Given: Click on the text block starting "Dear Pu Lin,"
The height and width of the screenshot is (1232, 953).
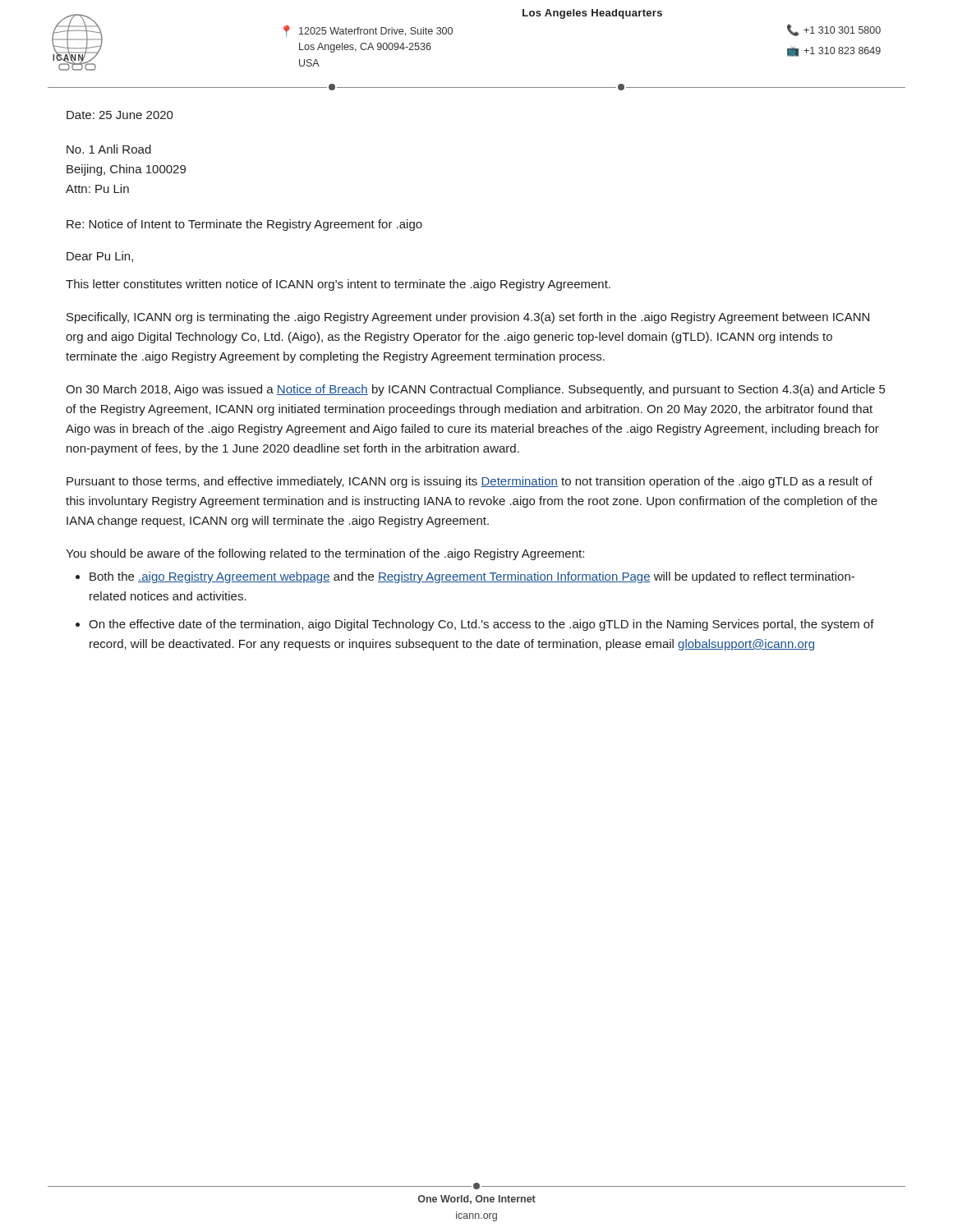Looking at the screenshot, I should pyautogui.click(x=100, y=256).
